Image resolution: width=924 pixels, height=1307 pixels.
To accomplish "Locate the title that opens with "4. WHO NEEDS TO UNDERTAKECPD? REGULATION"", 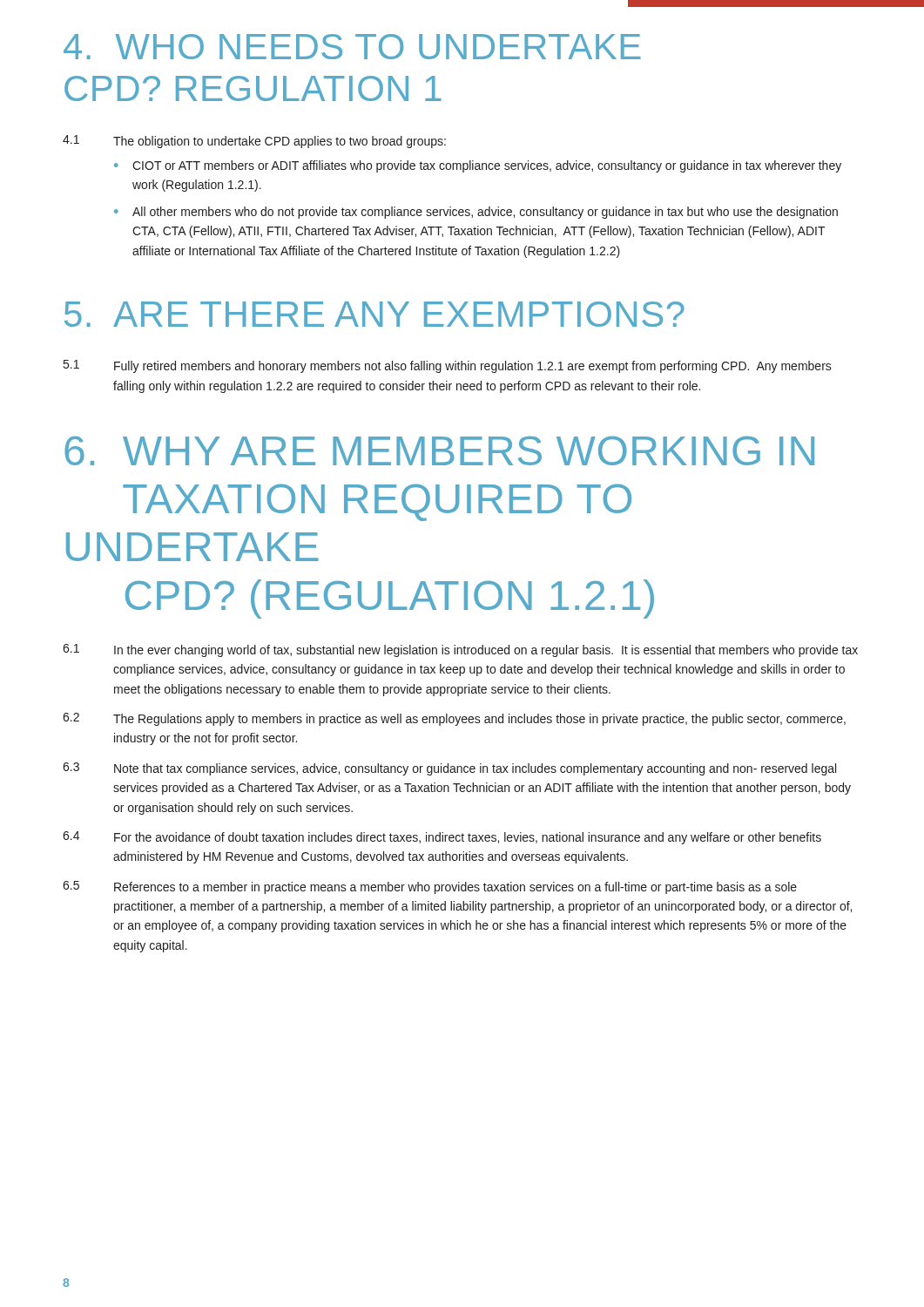I will click(462, 68).
